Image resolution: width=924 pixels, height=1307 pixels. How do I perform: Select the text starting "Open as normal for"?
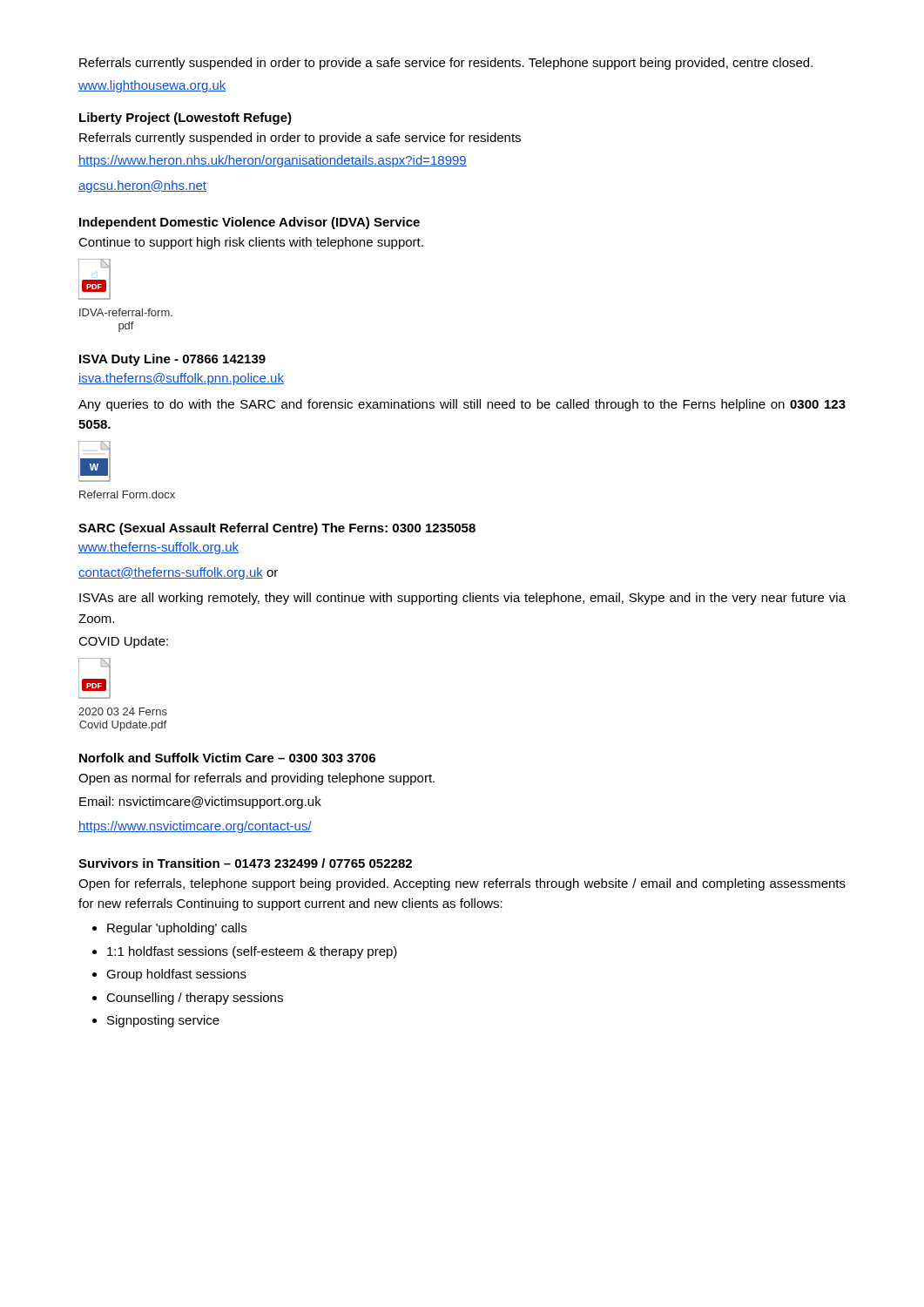(256, 779)
